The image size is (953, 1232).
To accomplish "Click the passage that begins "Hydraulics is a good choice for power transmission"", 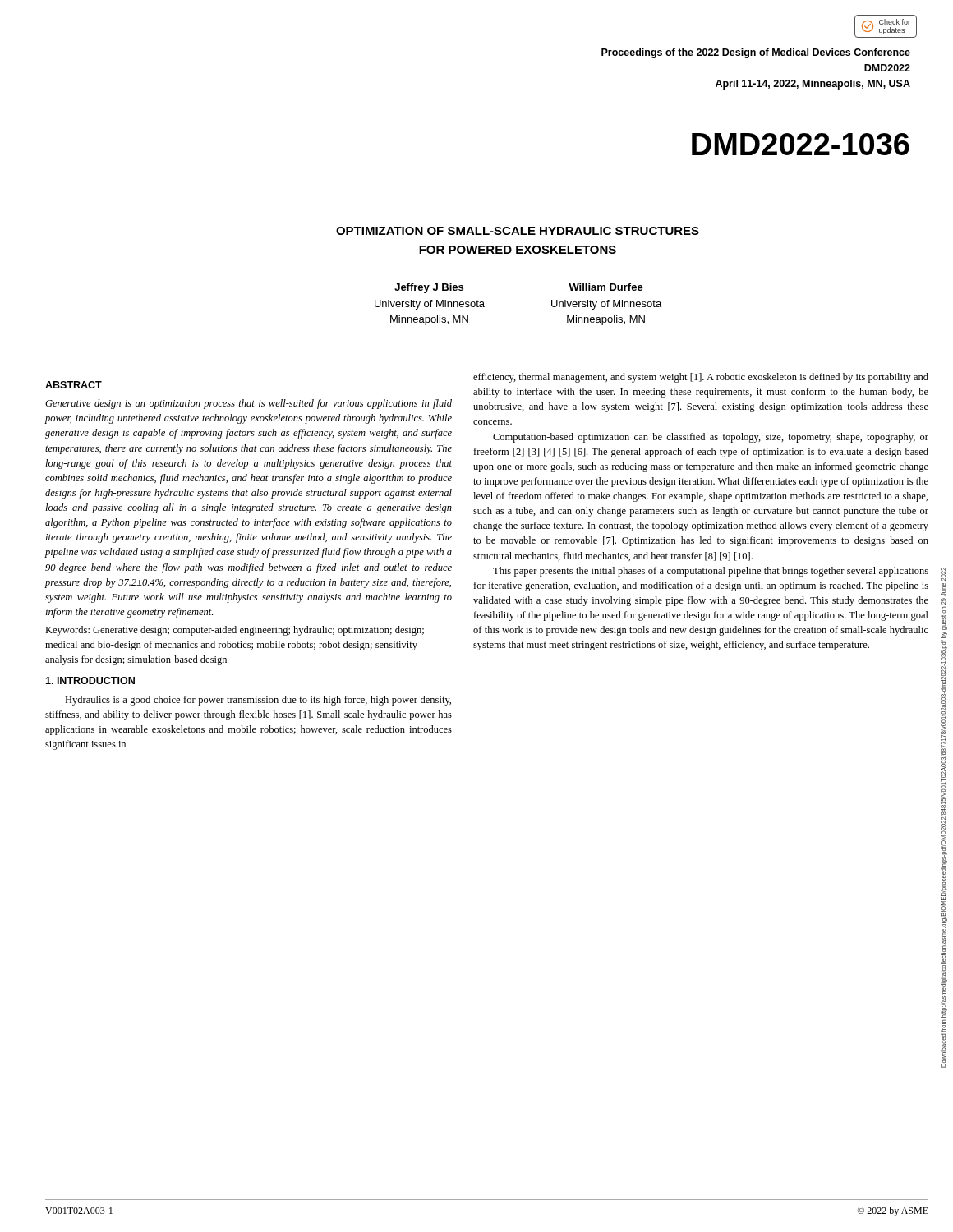I will (x=248, y=722).
